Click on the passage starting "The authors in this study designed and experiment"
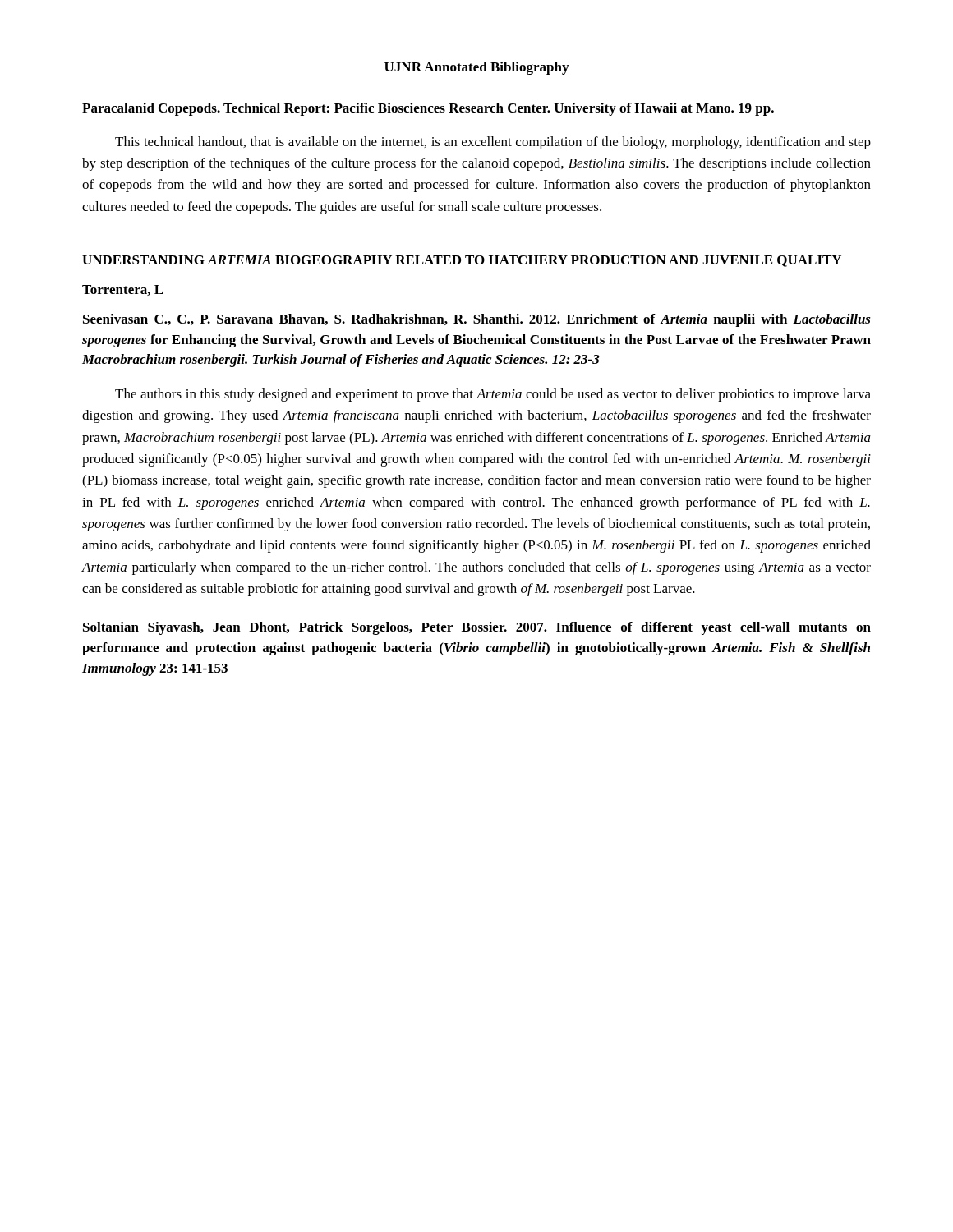Screen dimensions: 1232x953 pyautogui.click(x=476, y=491)
